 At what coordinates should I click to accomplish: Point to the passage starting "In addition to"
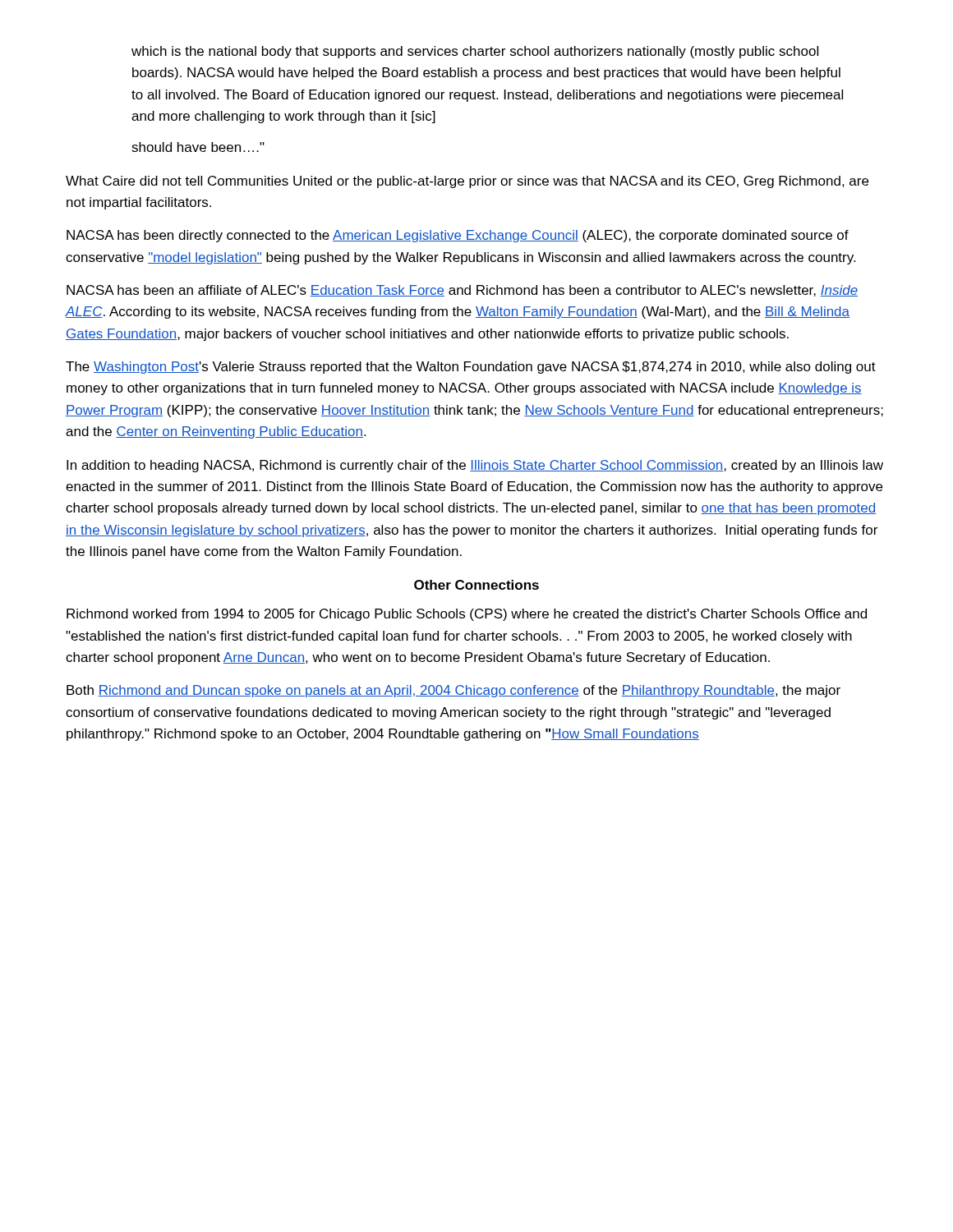[476, 509]
